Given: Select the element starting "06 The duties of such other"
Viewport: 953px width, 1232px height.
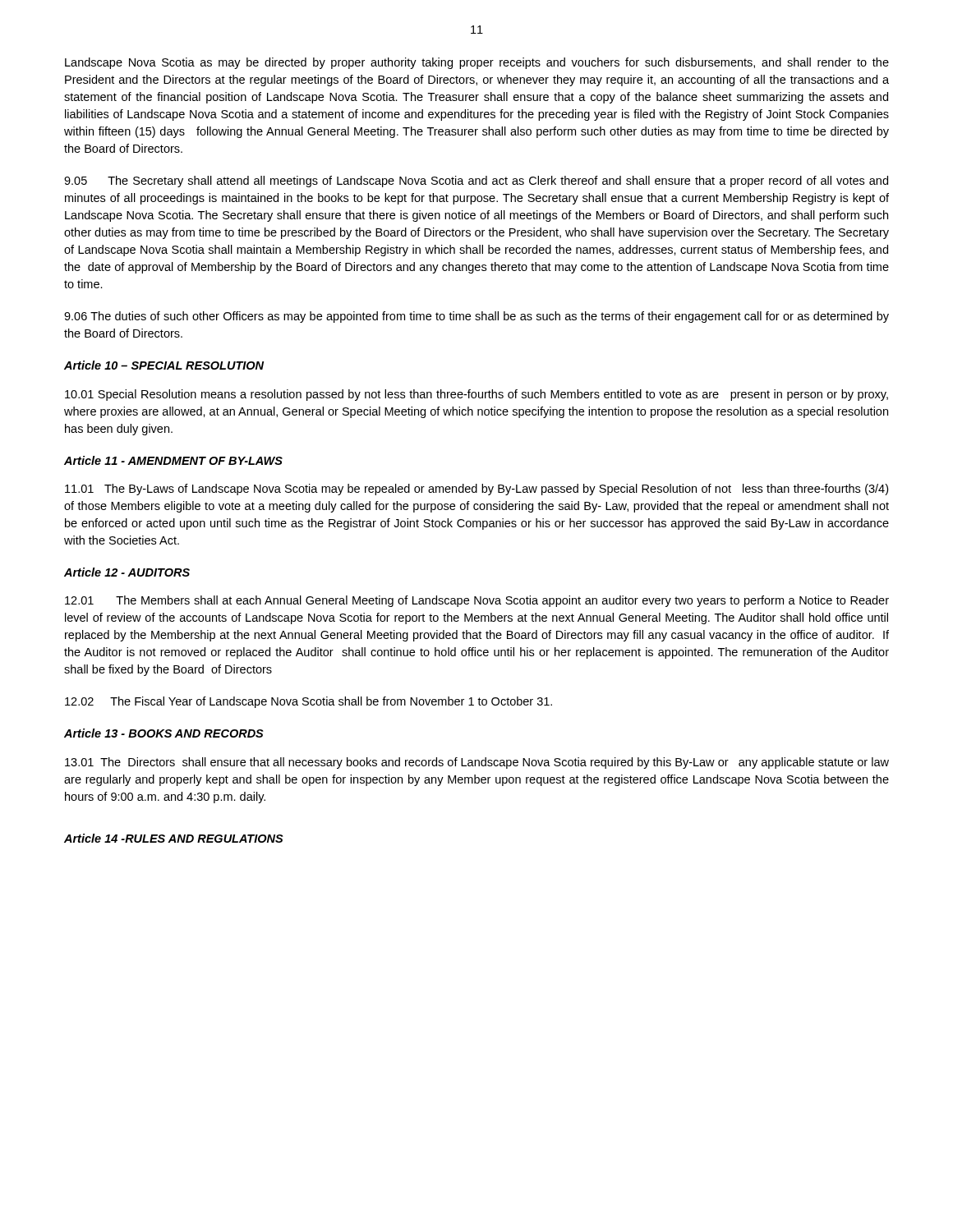Looking at the screenshot, I should click(x=476, y=325).
